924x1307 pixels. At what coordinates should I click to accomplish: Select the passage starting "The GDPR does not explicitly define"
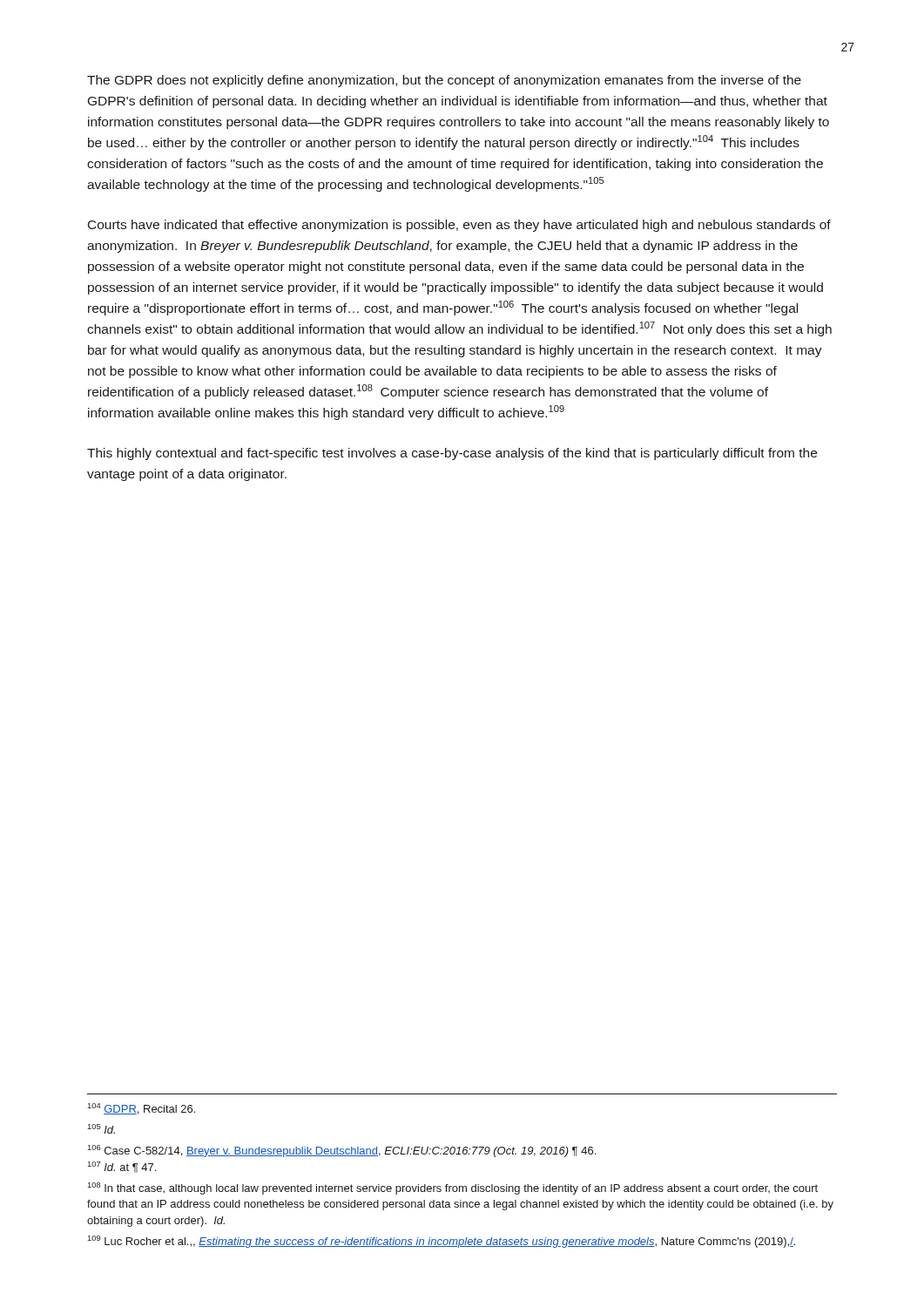458,132
